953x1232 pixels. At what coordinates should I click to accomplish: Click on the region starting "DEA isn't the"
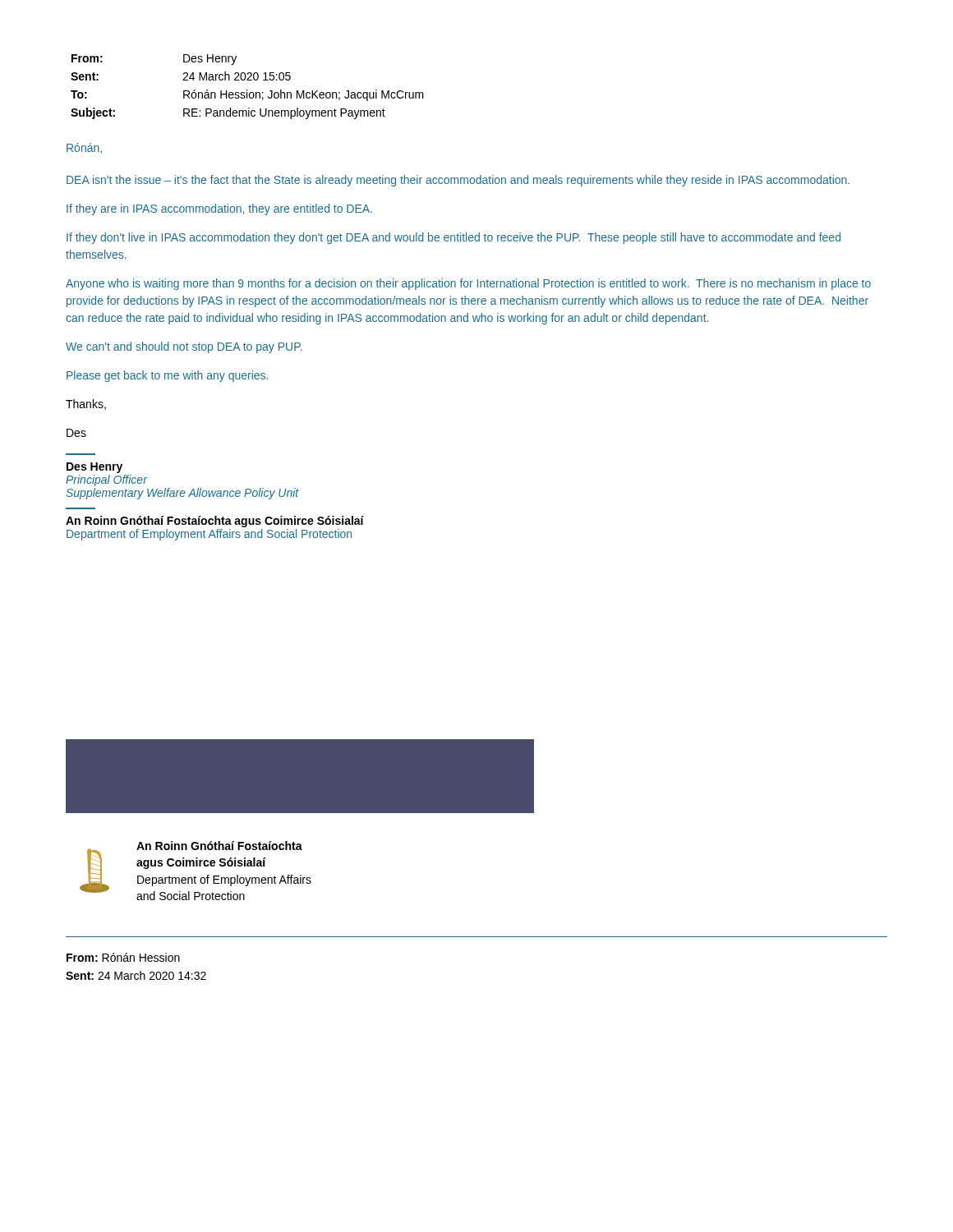point(458,180)
